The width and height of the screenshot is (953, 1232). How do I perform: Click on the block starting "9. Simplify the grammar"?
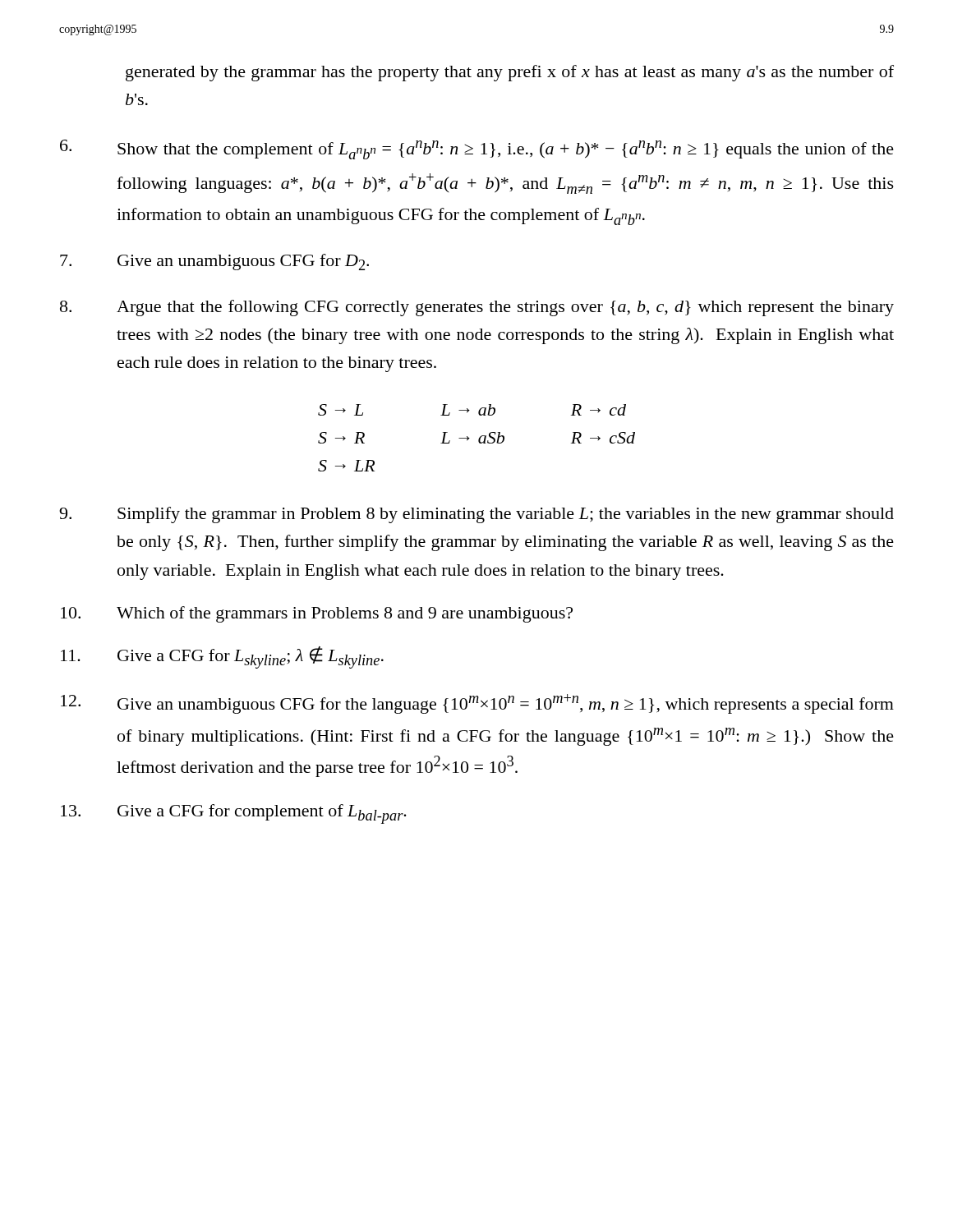pos(476,542)
